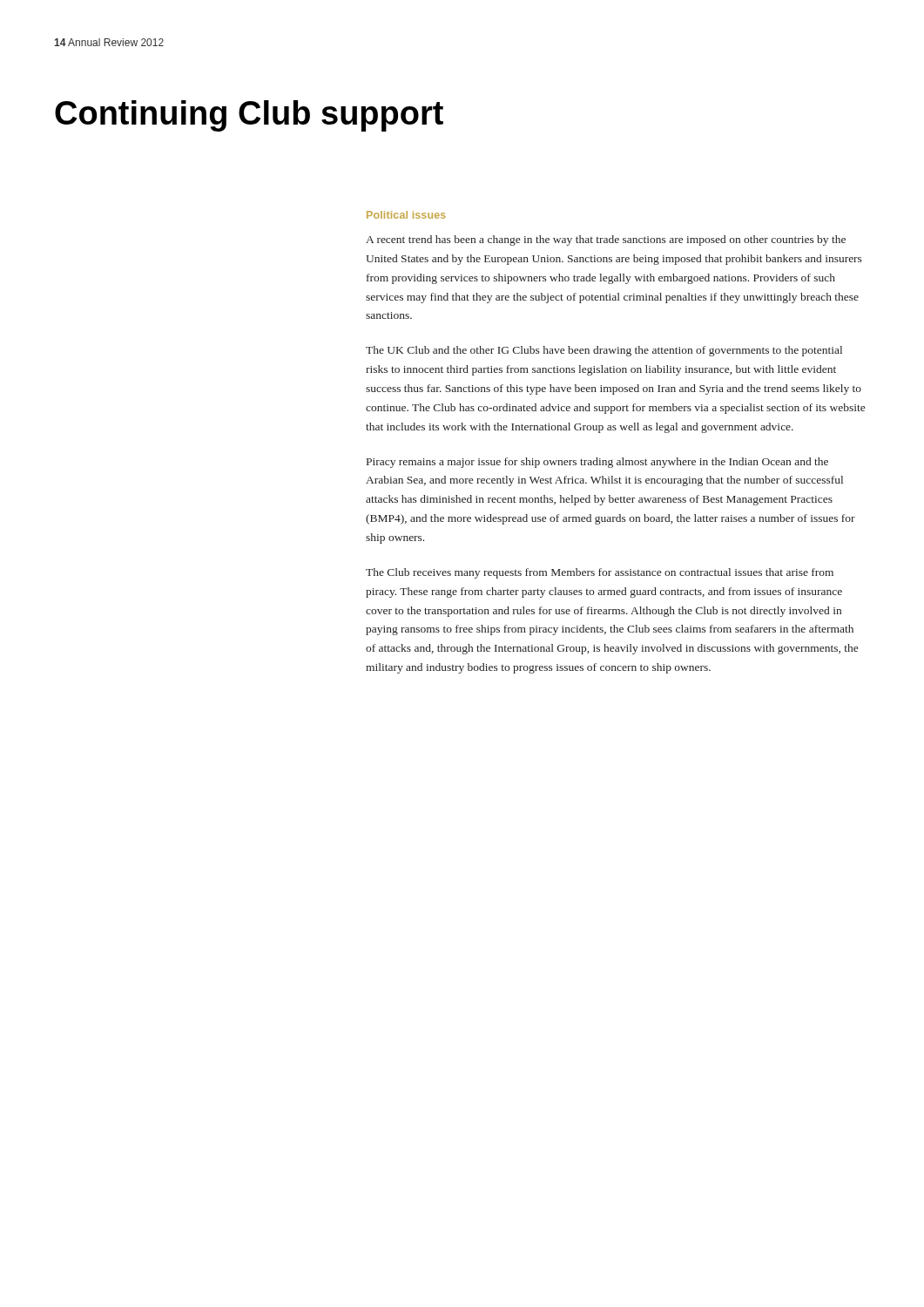Point to the element starting "A recent trend has been a"
This screenshot has height=1307, width=924.
pos(614,277)
